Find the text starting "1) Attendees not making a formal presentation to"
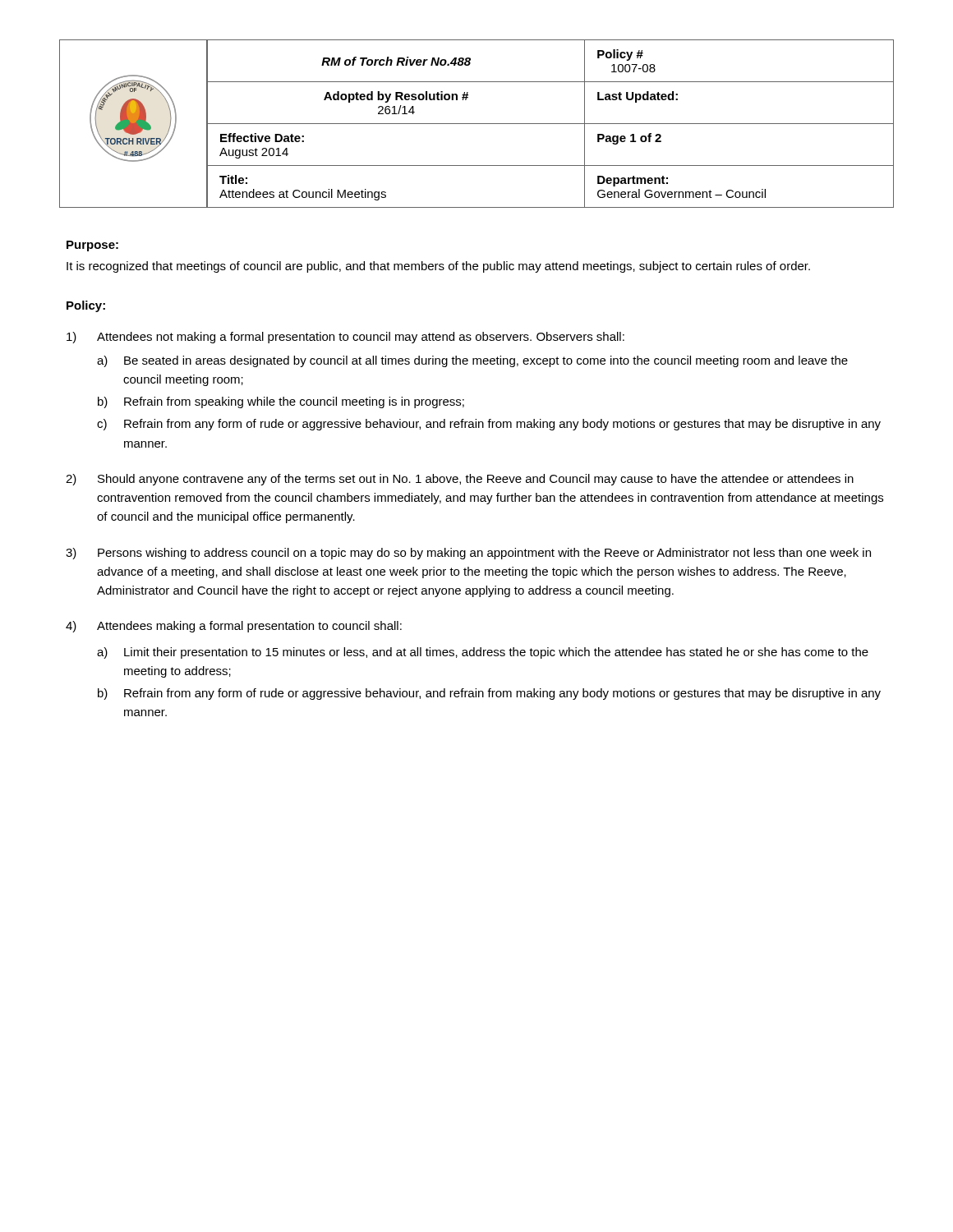953x1232 pixels. [345, 338]
